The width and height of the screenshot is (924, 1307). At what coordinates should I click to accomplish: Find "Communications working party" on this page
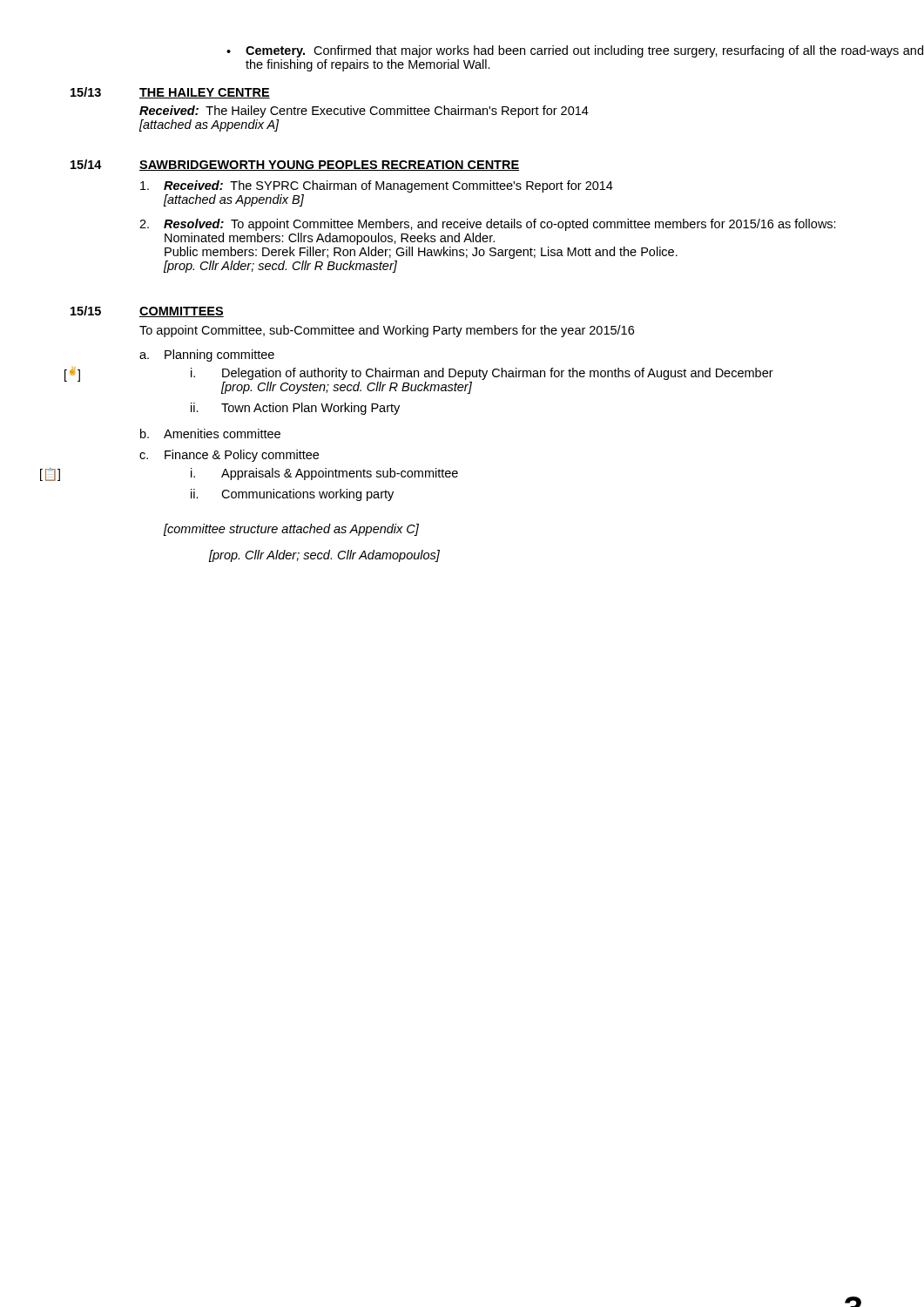[x=308, y=494]
